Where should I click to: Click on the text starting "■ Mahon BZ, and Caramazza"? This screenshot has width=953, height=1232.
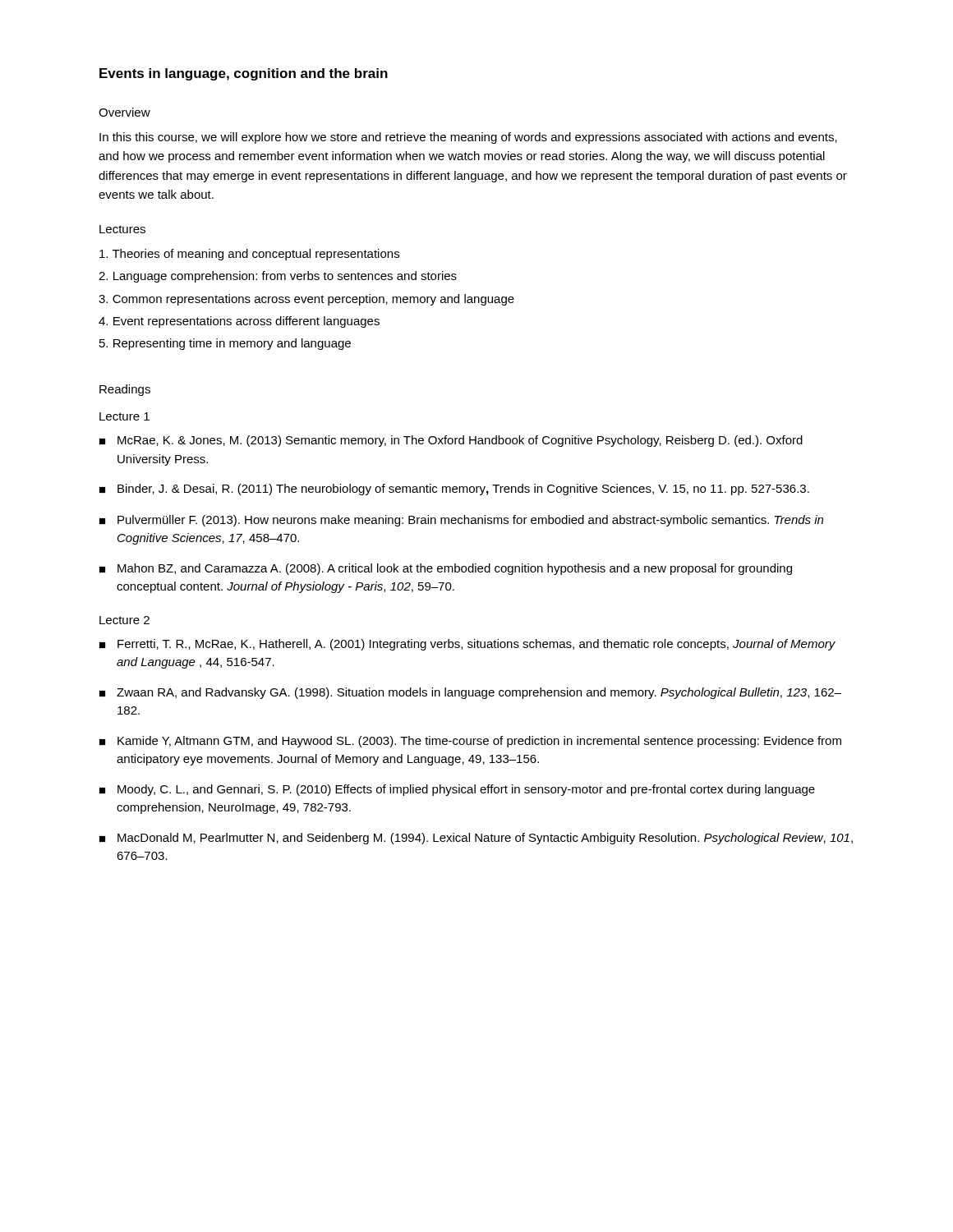click(x=476, y=578)
